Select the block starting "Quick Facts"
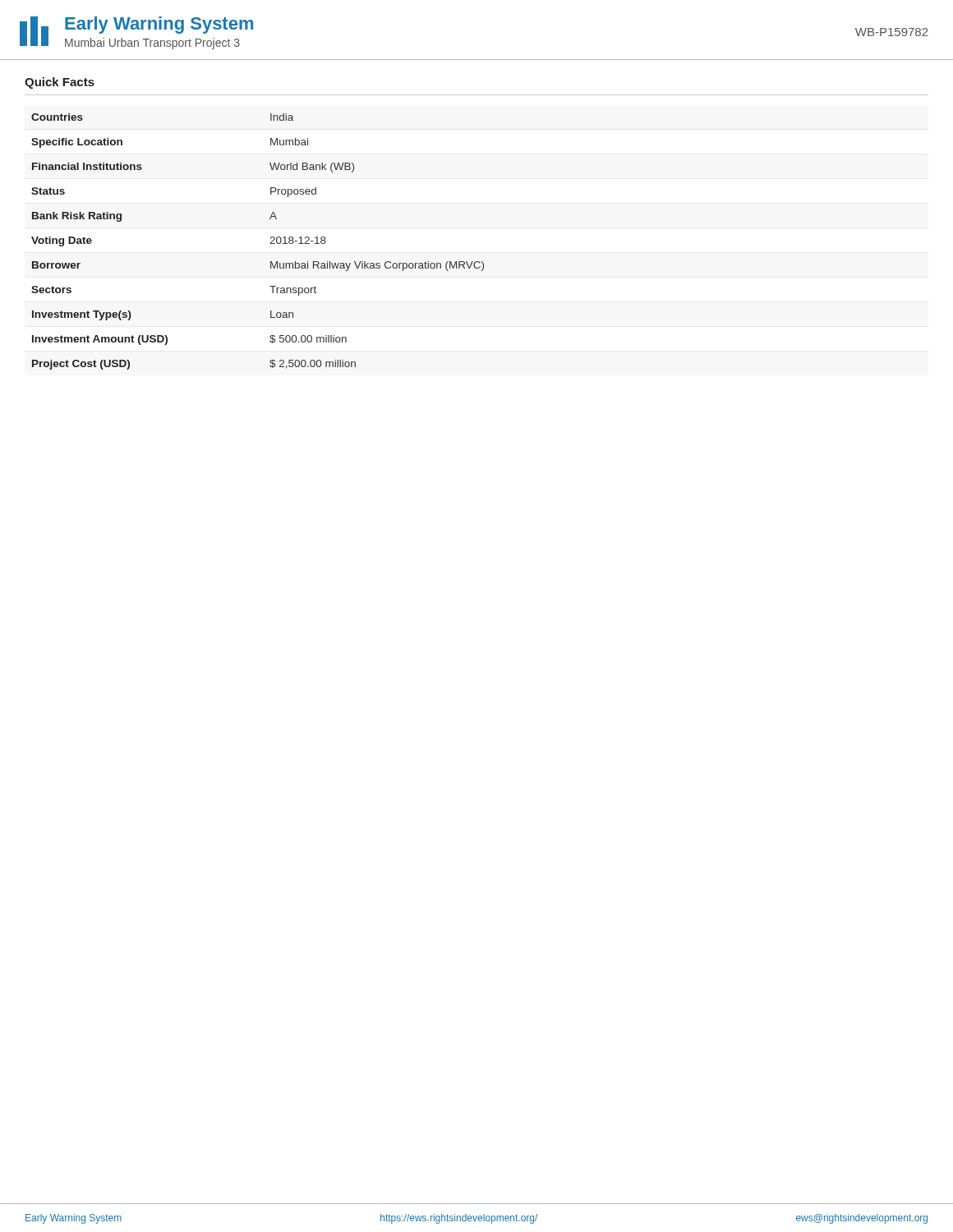953x1232 pixels. (476, 85)
